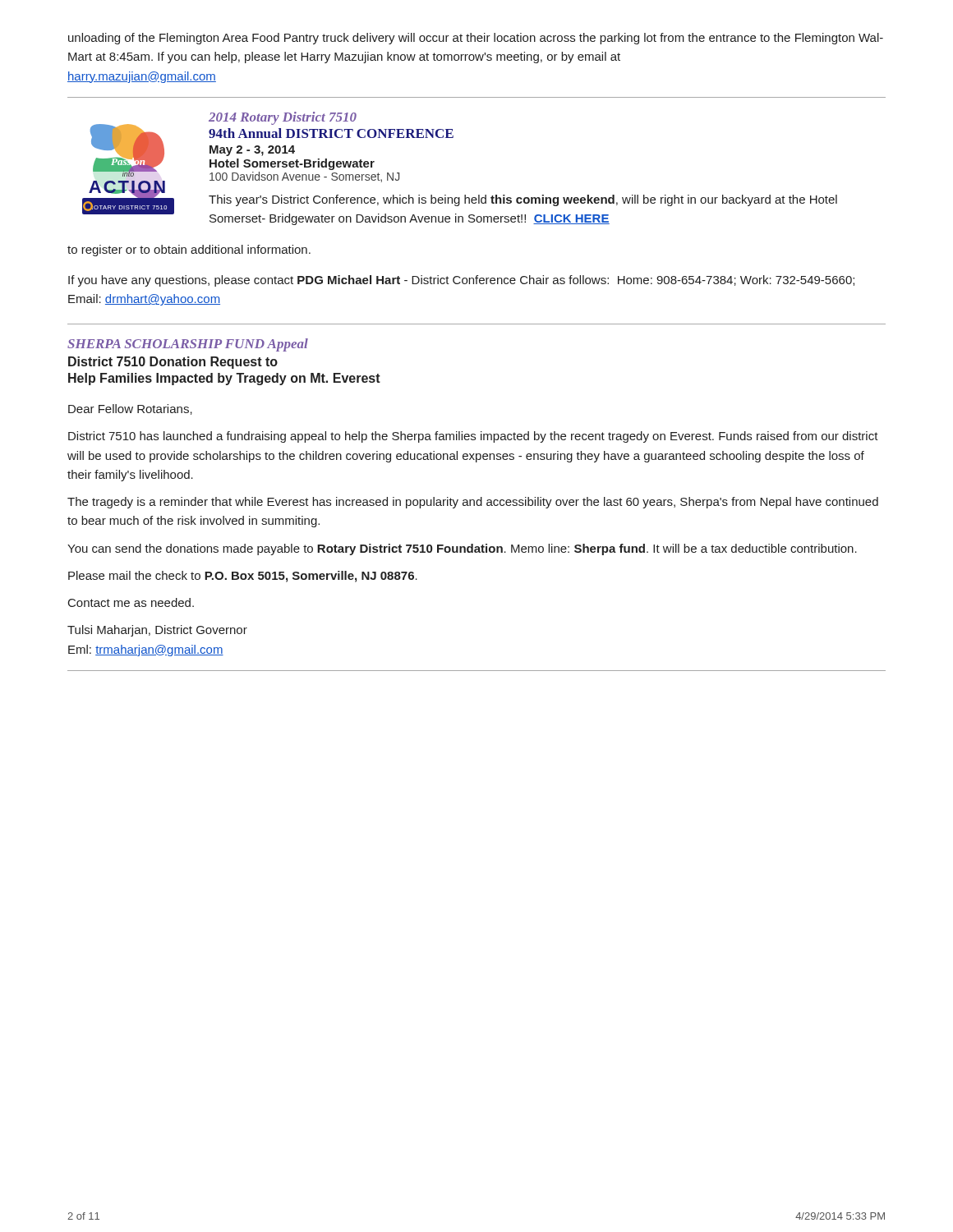Find the text block containing "Please mail the check to P.O."
The width and height of the screenshot is (953, 1232).
[x=243, y=575]
